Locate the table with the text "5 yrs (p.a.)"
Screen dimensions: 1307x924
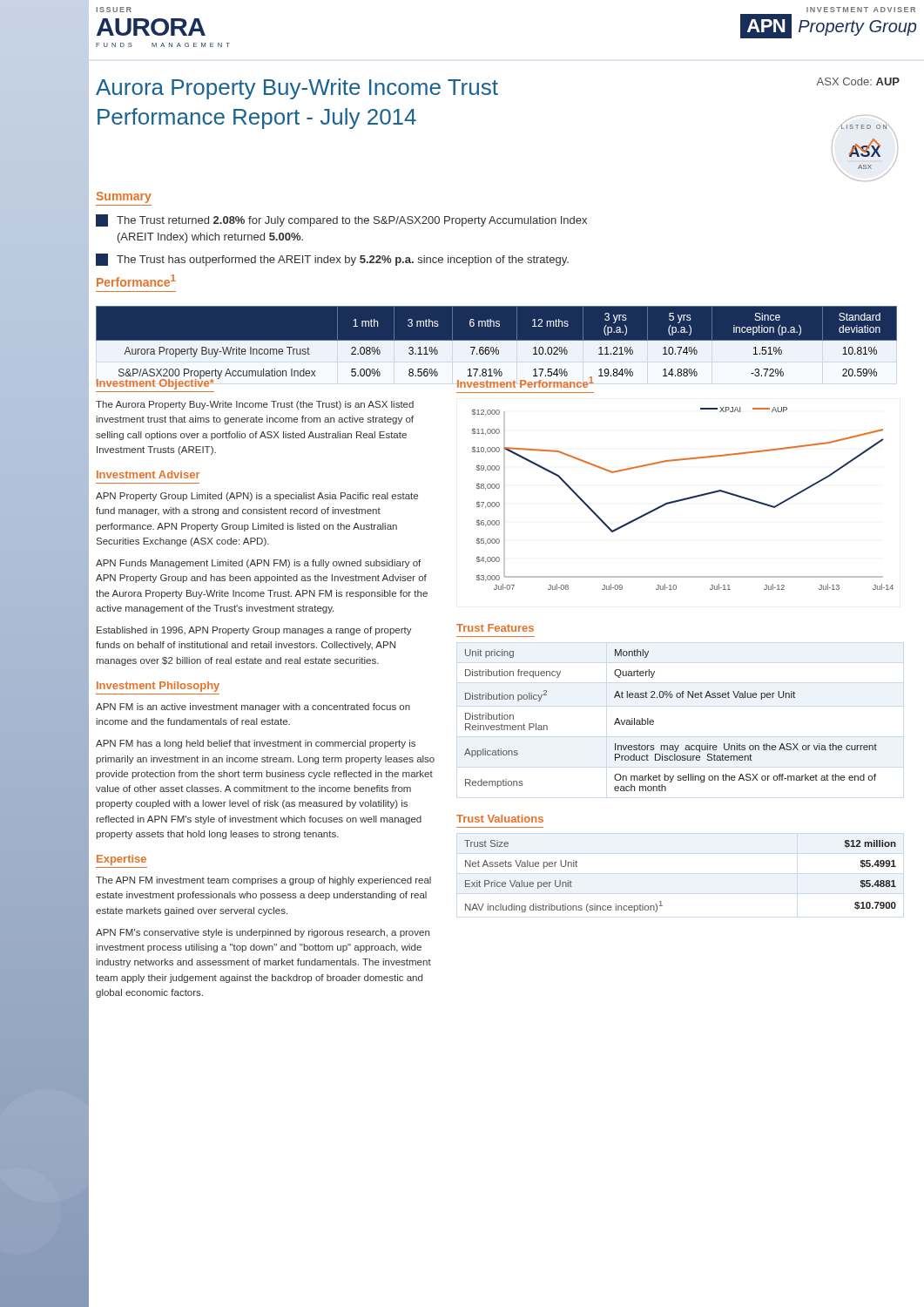pyautogui.click(x=496, y=345)
